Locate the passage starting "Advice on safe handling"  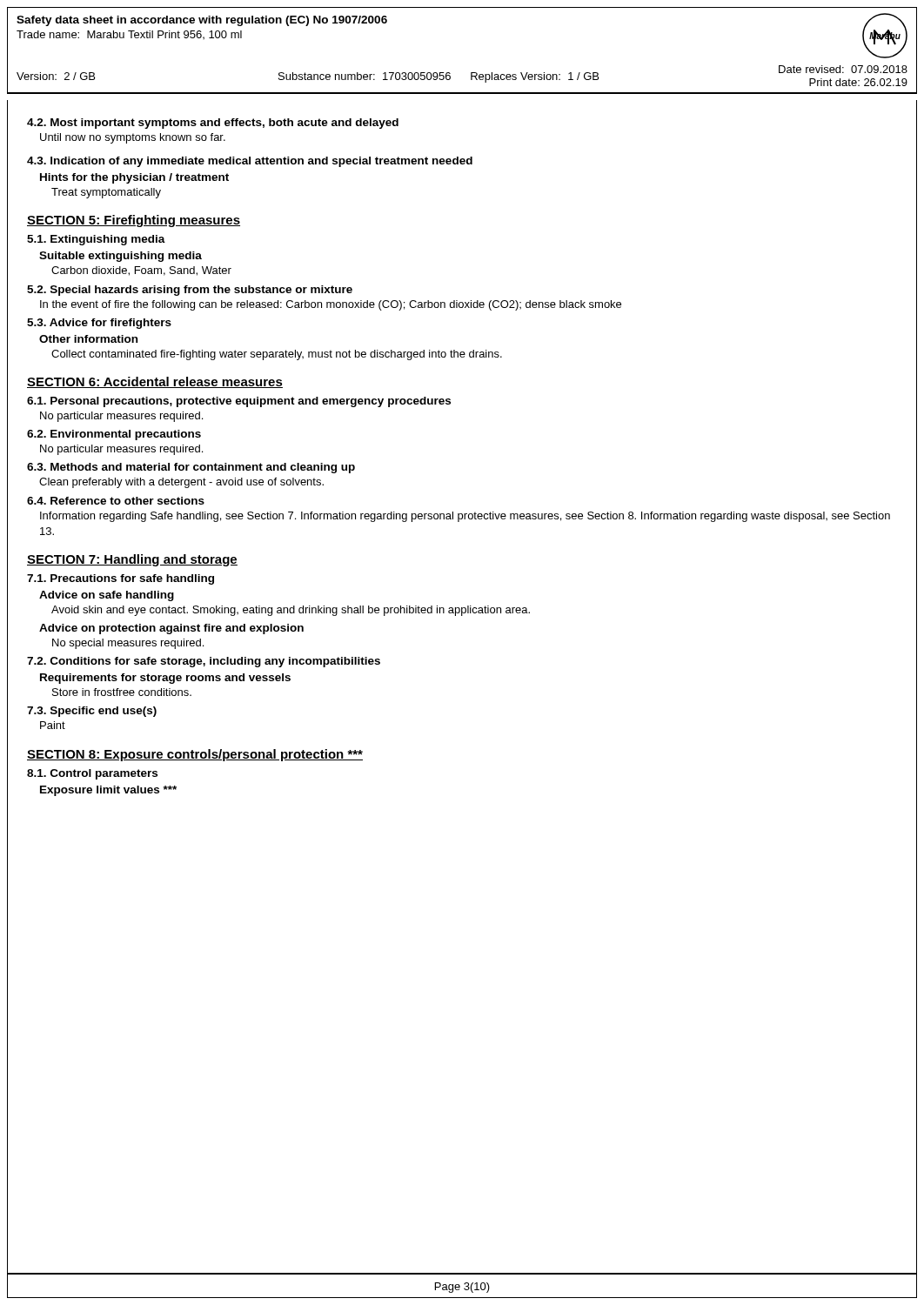468,619
